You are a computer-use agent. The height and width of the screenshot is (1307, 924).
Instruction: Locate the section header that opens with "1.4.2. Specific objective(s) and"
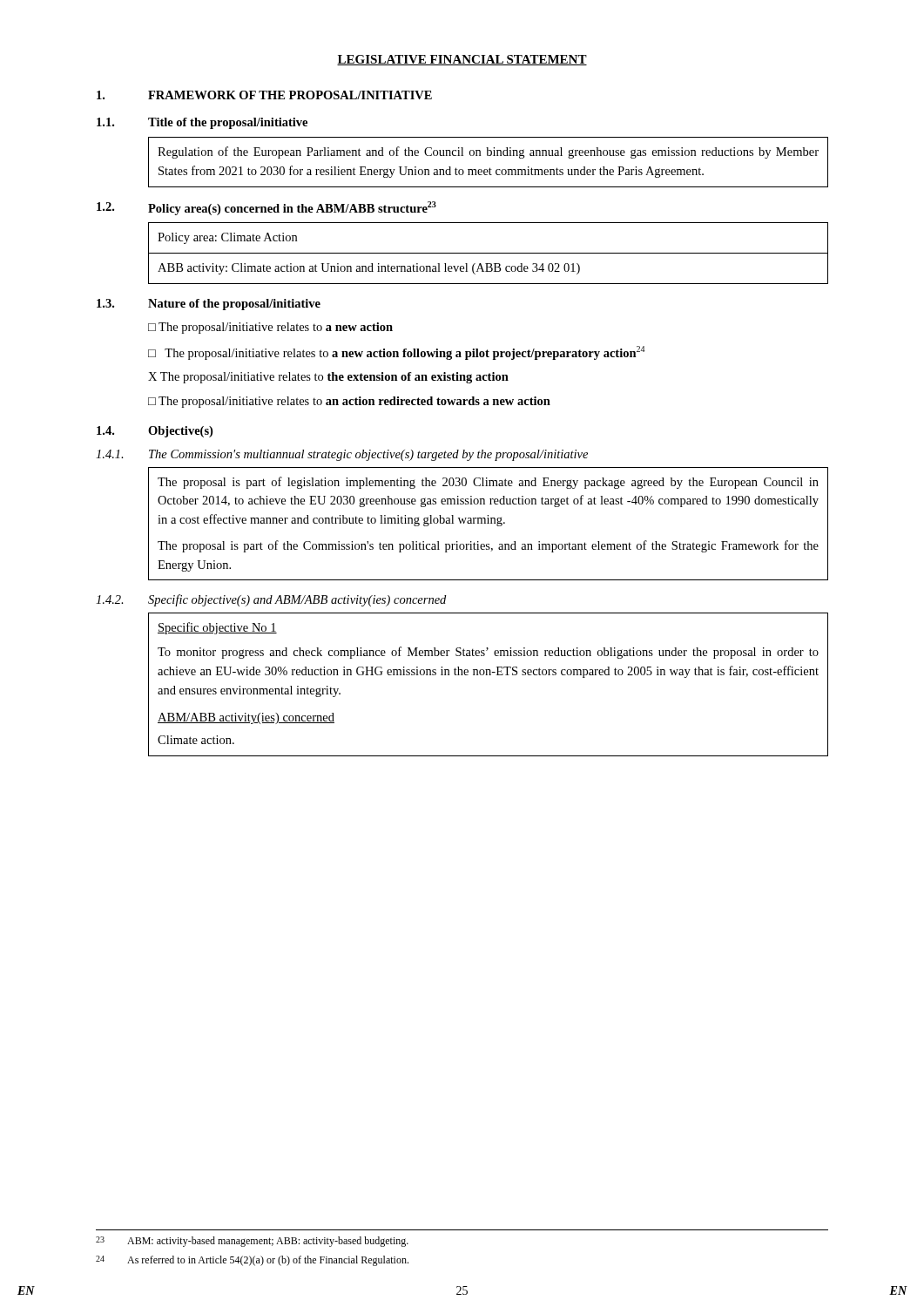(x=271, y=600)
